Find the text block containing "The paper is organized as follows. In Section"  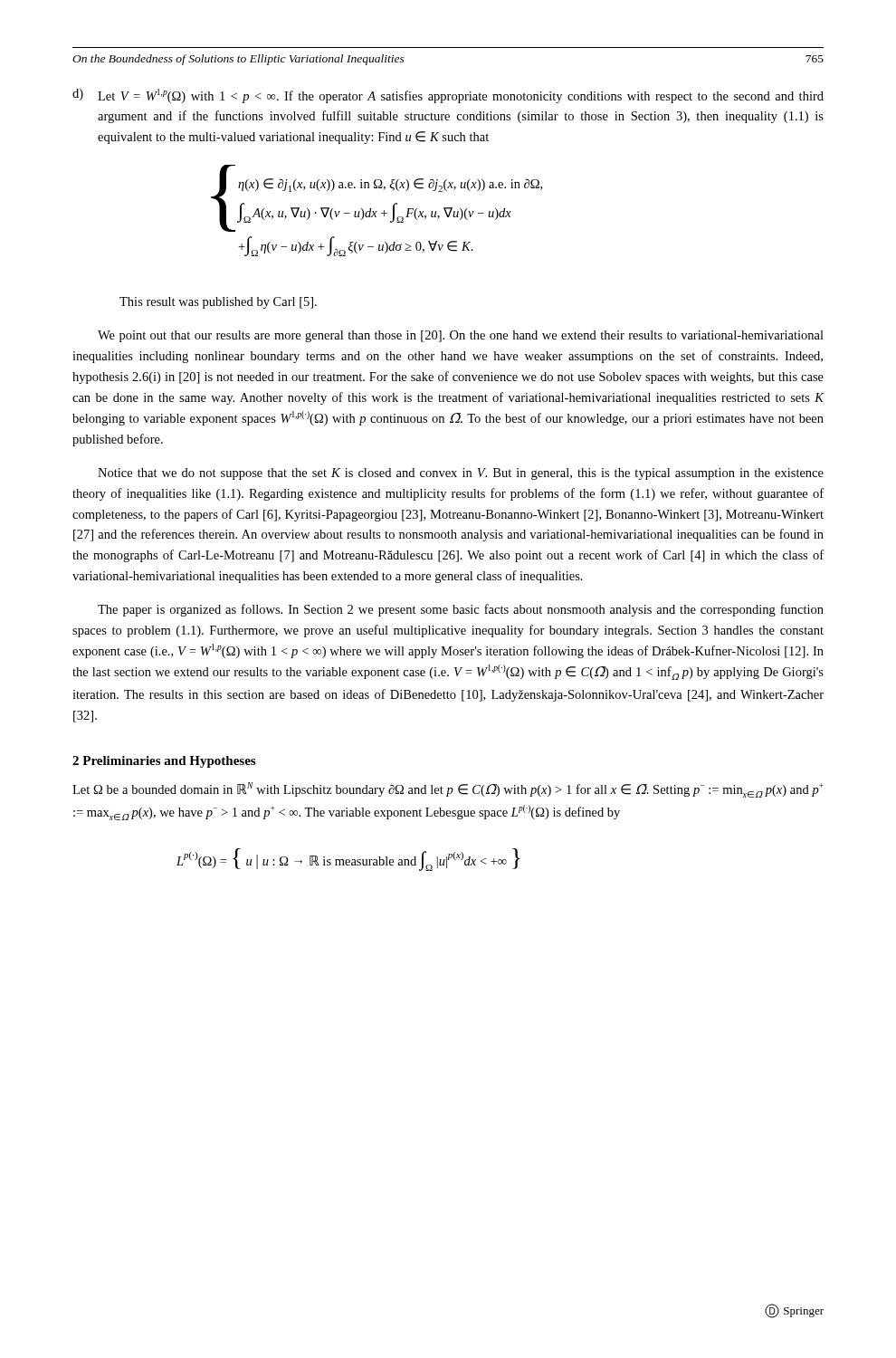448,662
